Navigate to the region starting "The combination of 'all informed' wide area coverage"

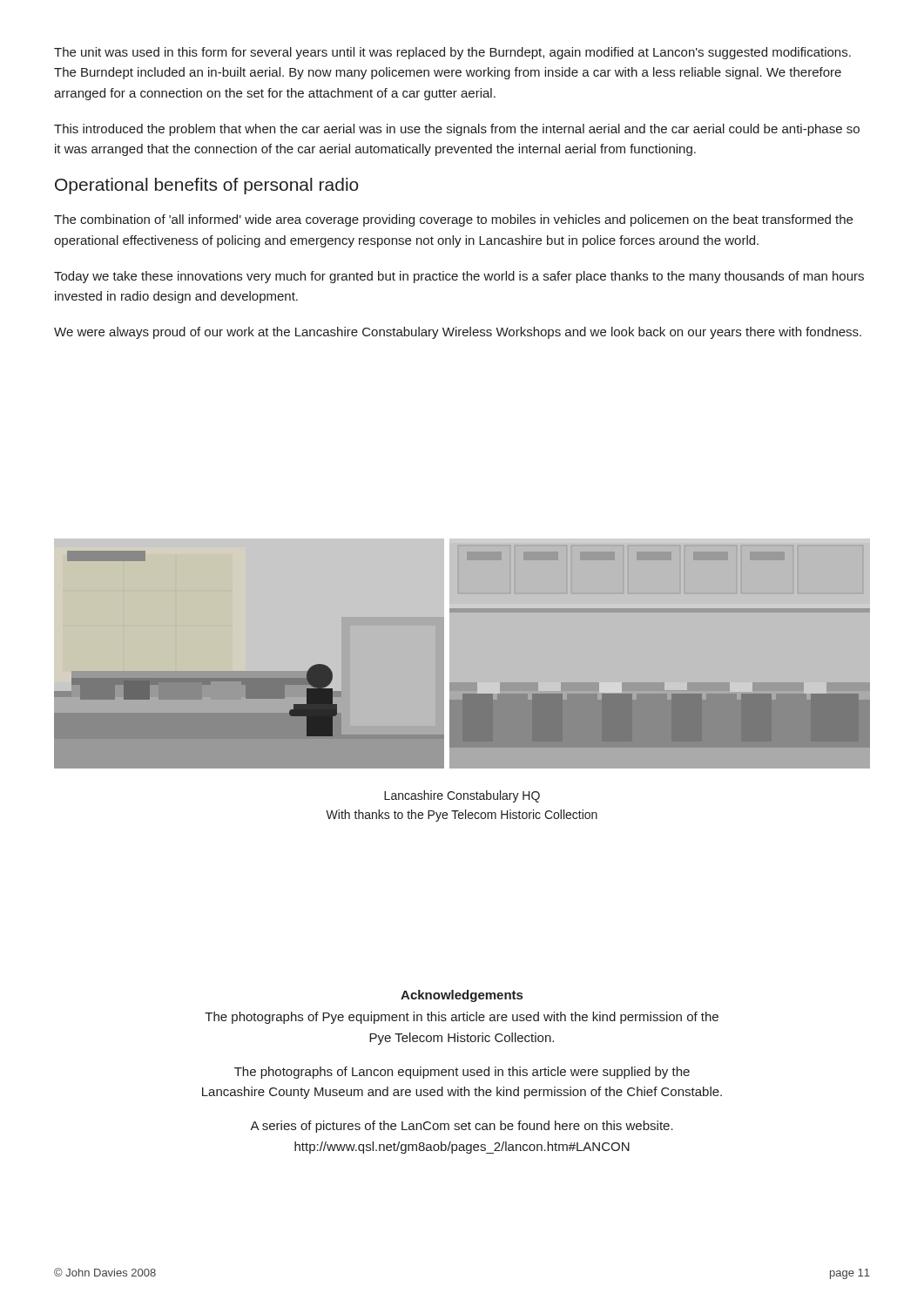point(454,230)
